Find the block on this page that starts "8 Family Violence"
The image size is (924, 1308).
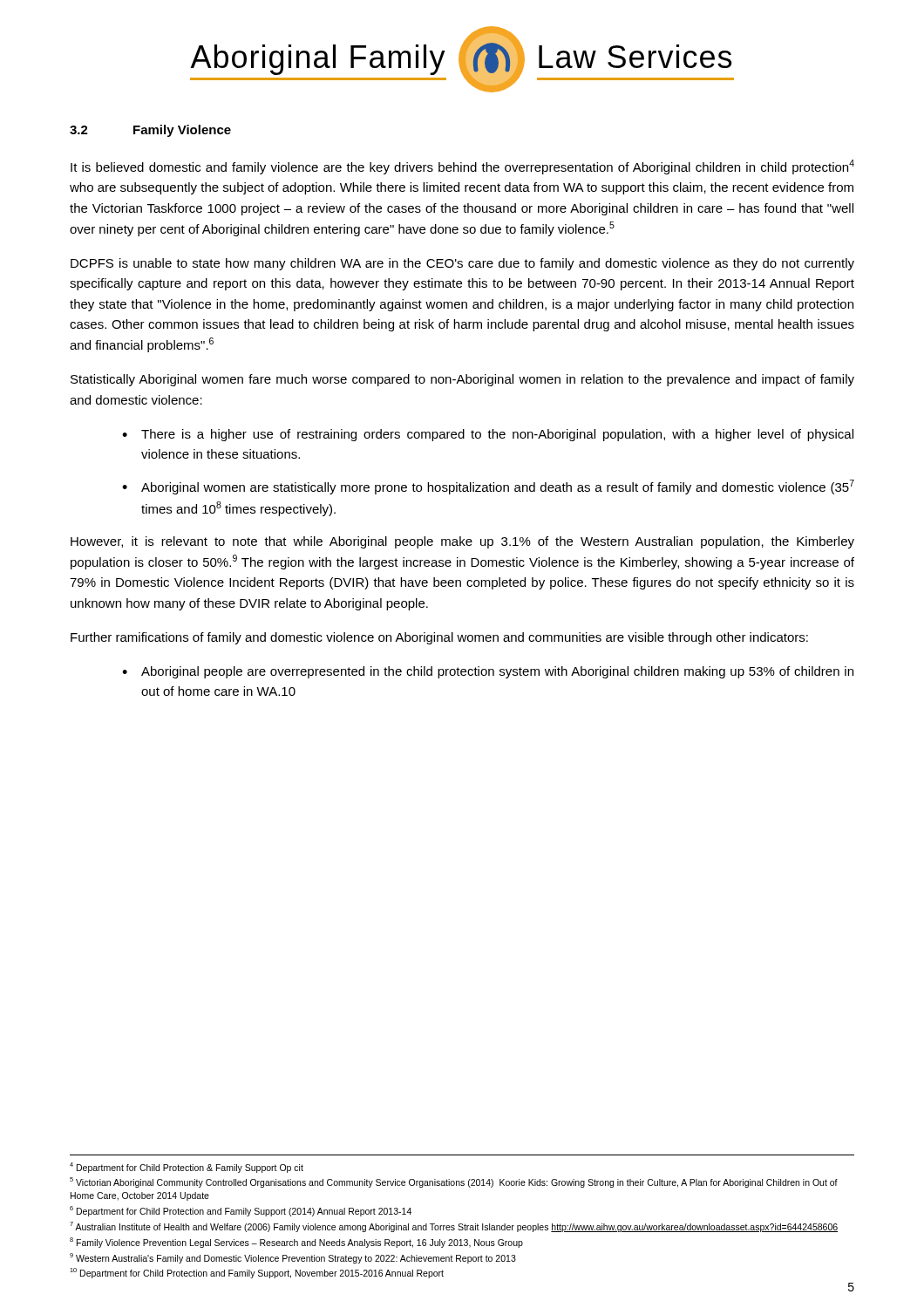coord(296,1241)
